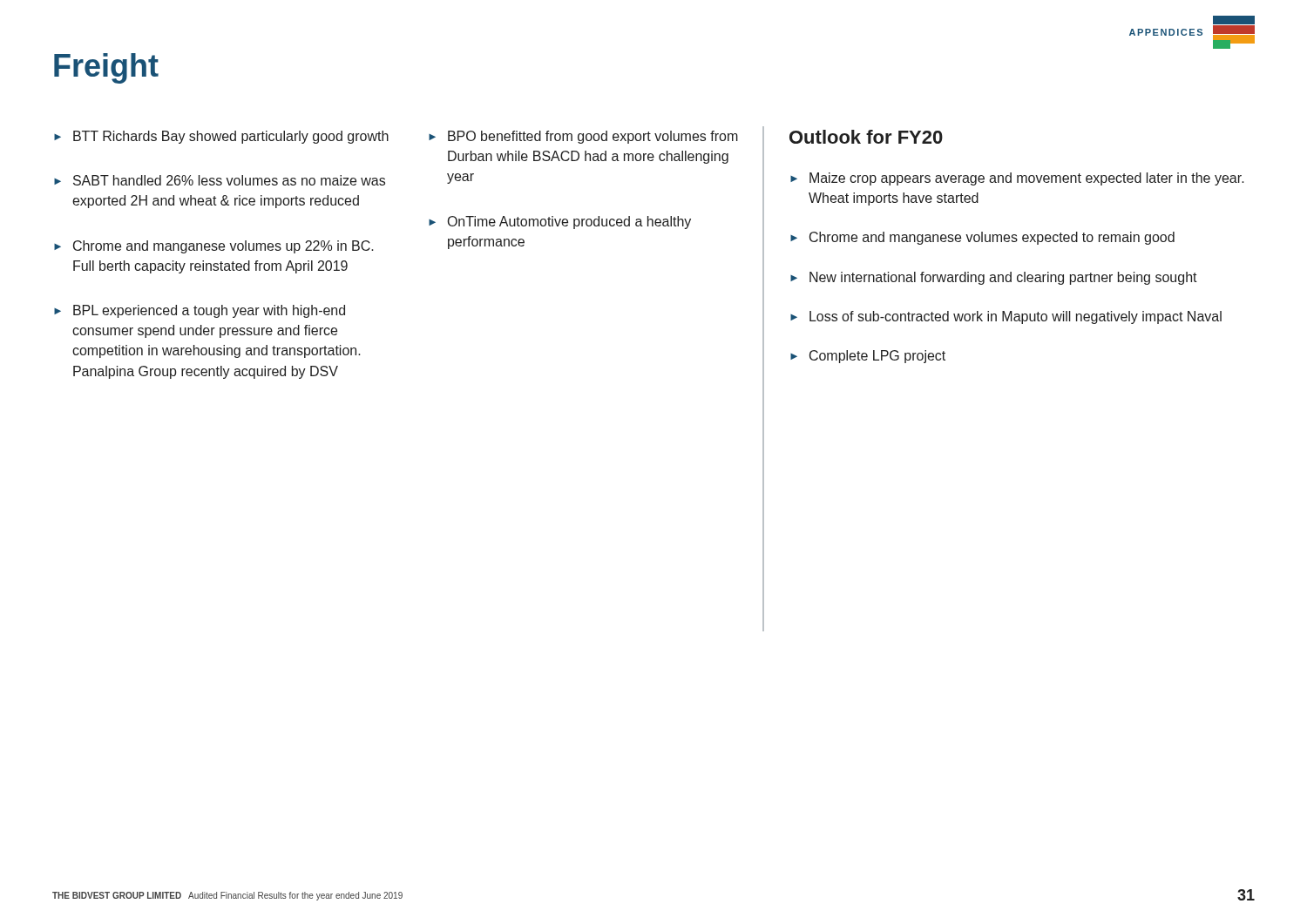The width and height of the screenshot is (1307, 924).
Task: Locate the element starting "Outlook for FY20"
Action: (x=866, y=137)
